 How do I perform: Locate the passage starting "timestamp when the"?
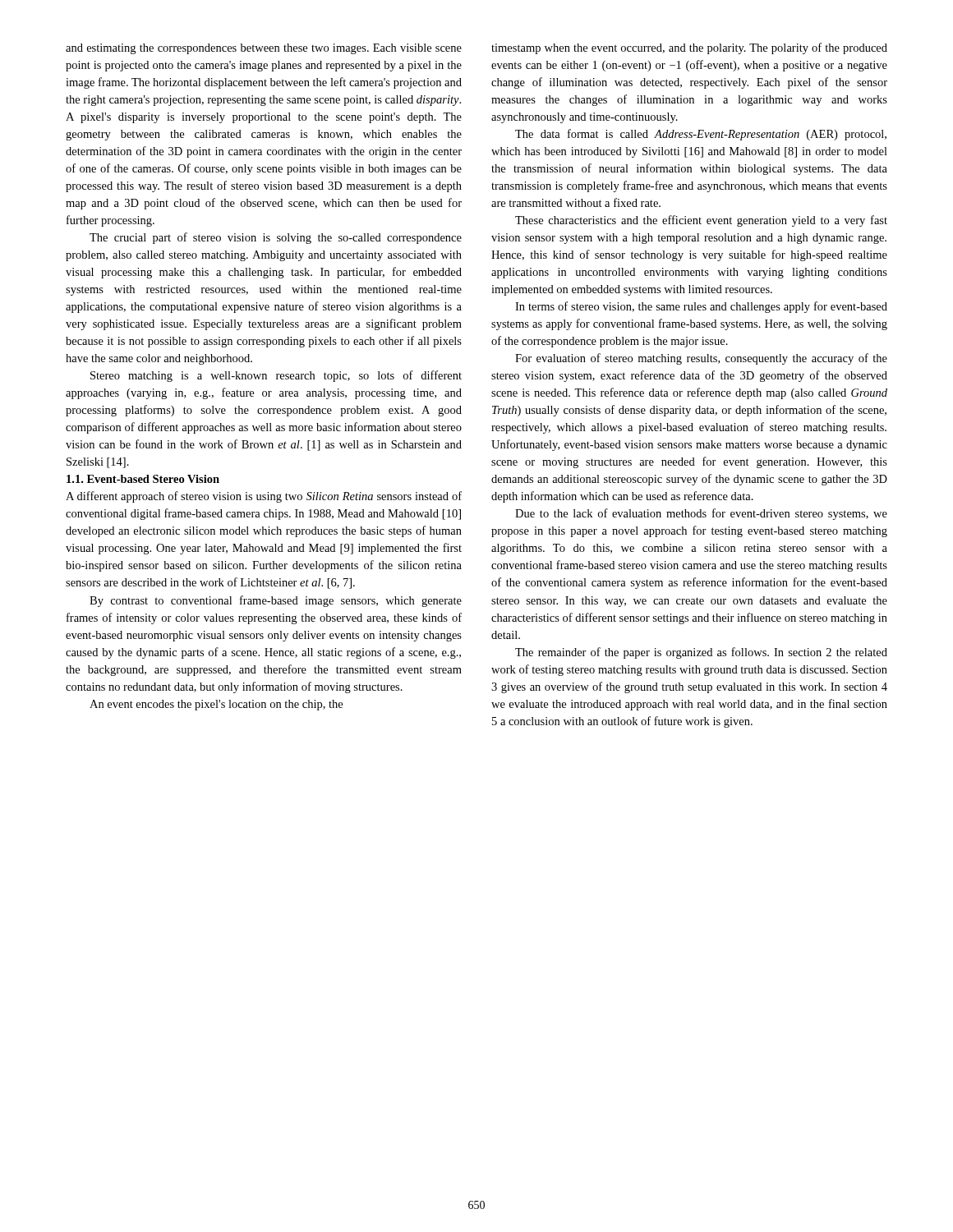689,83
